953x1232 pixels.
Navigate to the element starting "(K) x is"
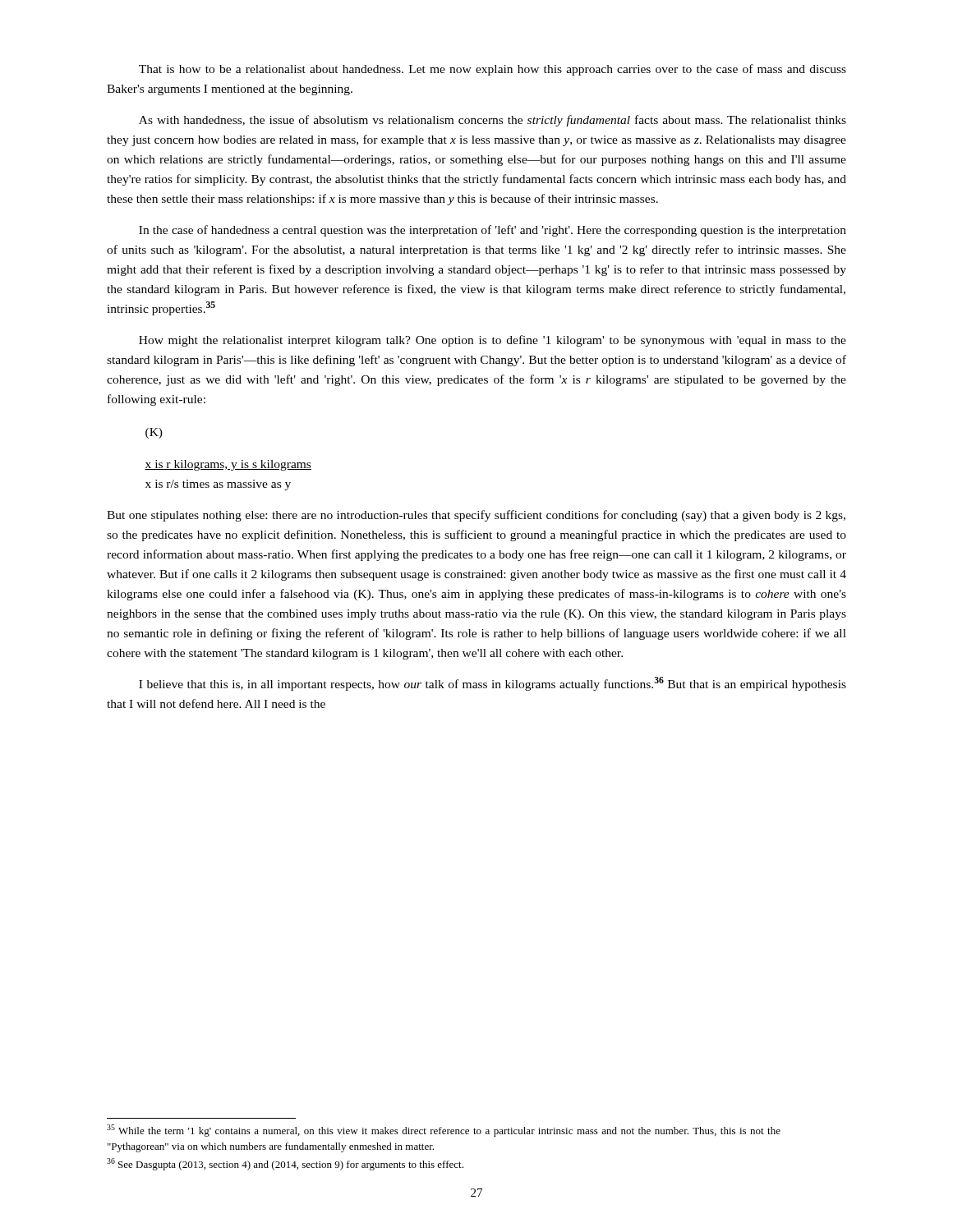[x=154, y=433]
